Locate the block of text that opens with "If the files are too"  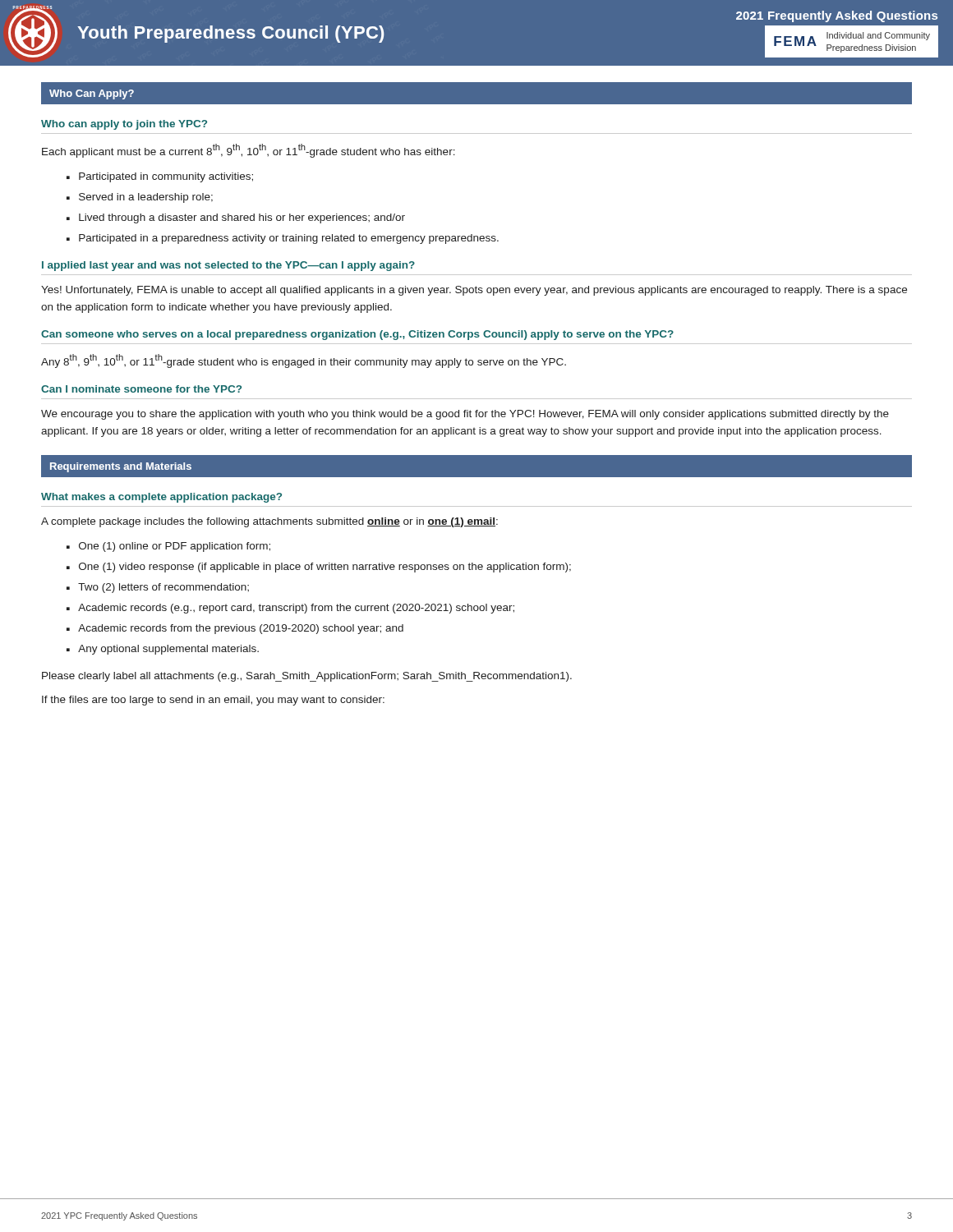tap(213, 700)
